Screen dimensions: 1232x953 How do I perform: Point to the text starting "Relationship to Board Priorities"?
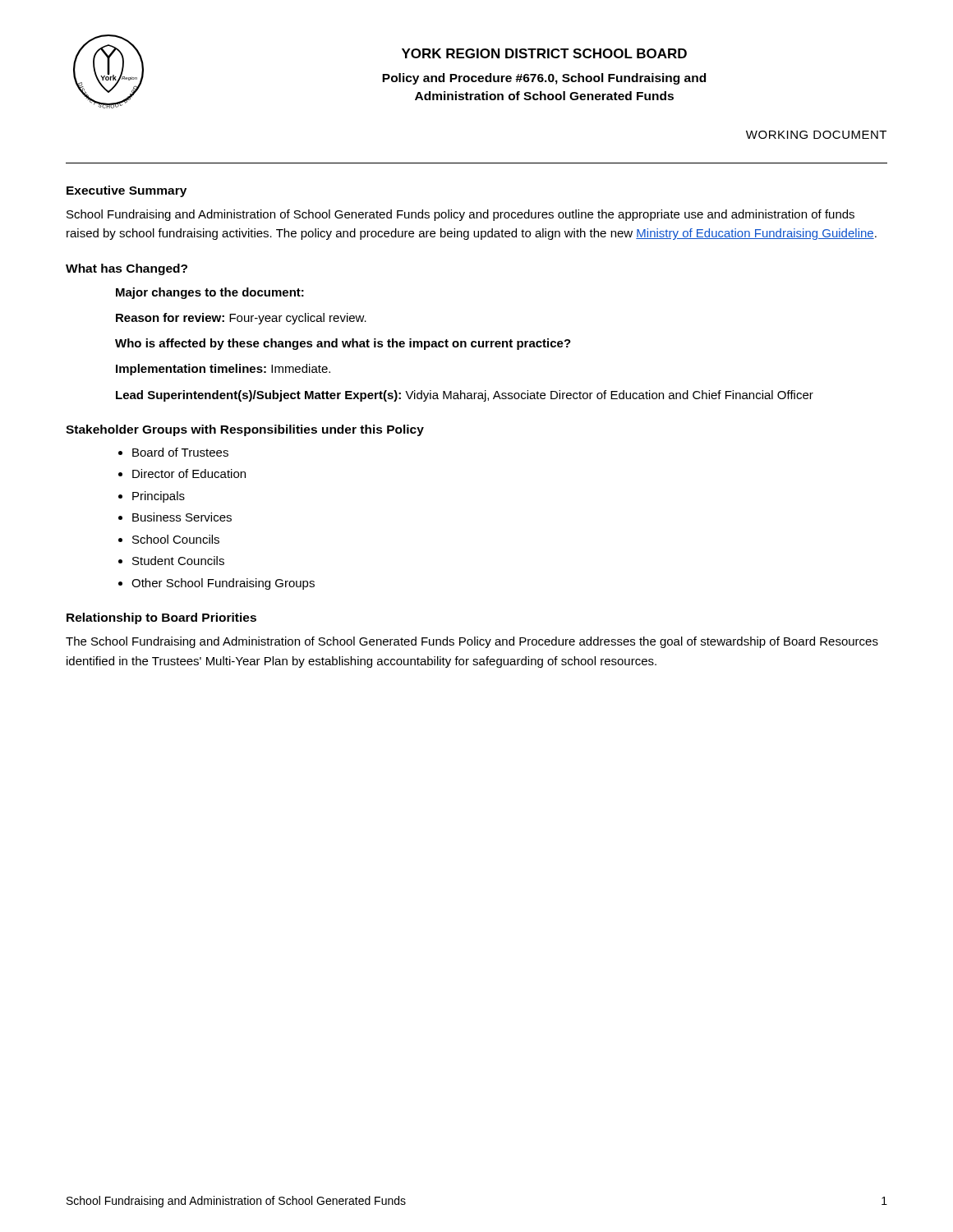pos(161,617)
